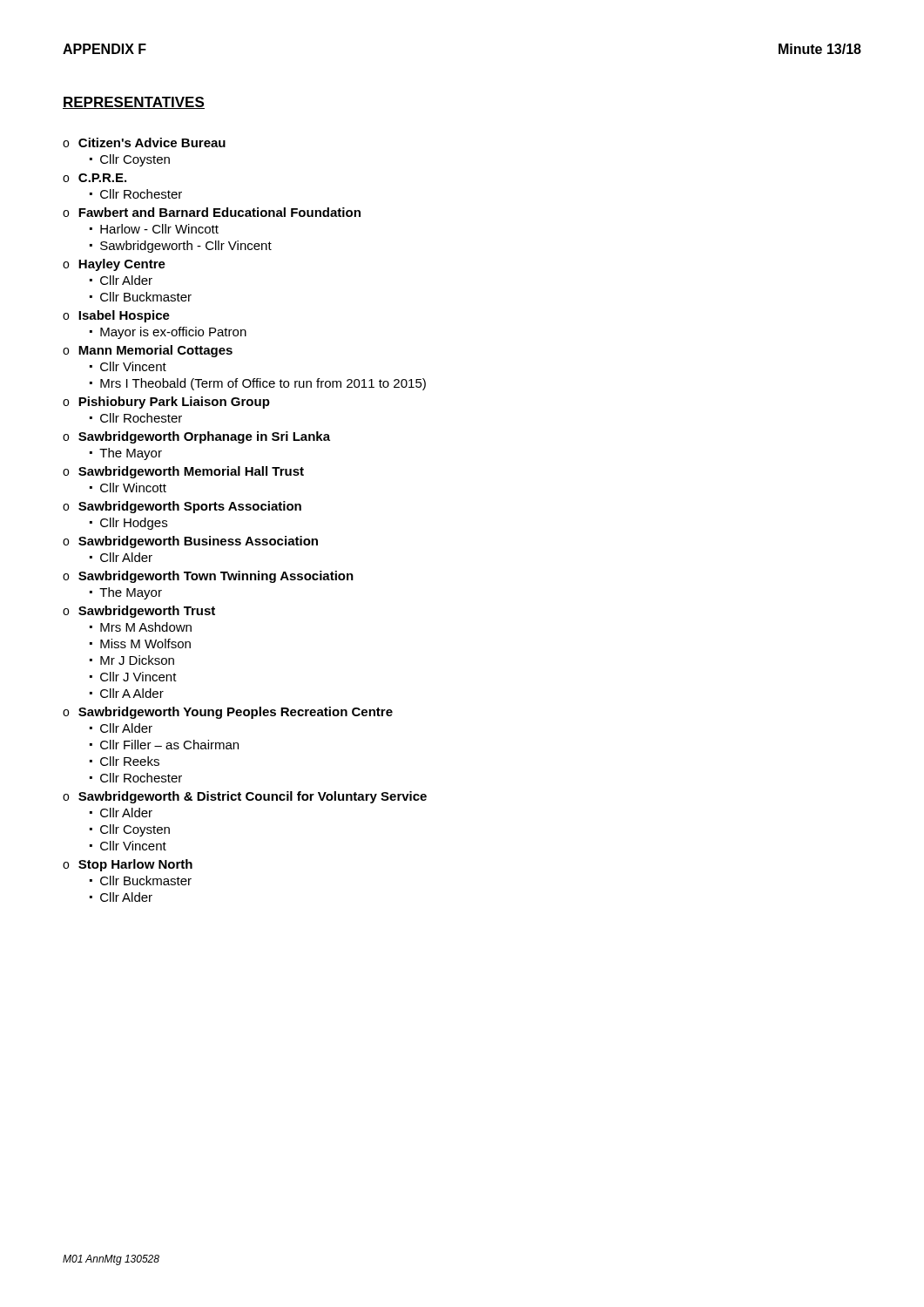Locate the passage starting "Citizen's Advice Bureau"
Viewport: 924px width, 1307px height.
[x=144, y=142]
